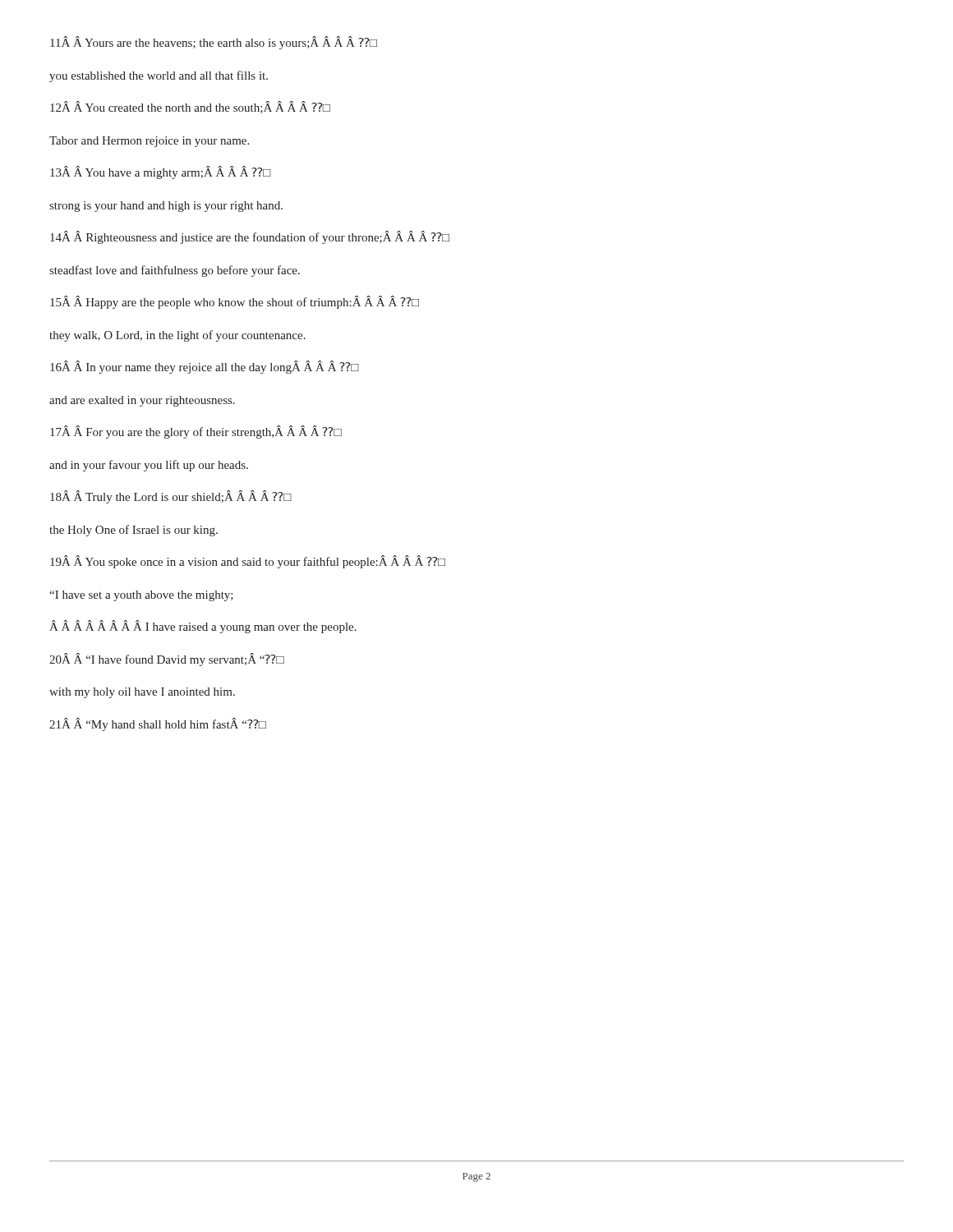Select the text block that says "the Holy One of Israel"
Viewport: 953px width, 1232px height.
point(134,529)
